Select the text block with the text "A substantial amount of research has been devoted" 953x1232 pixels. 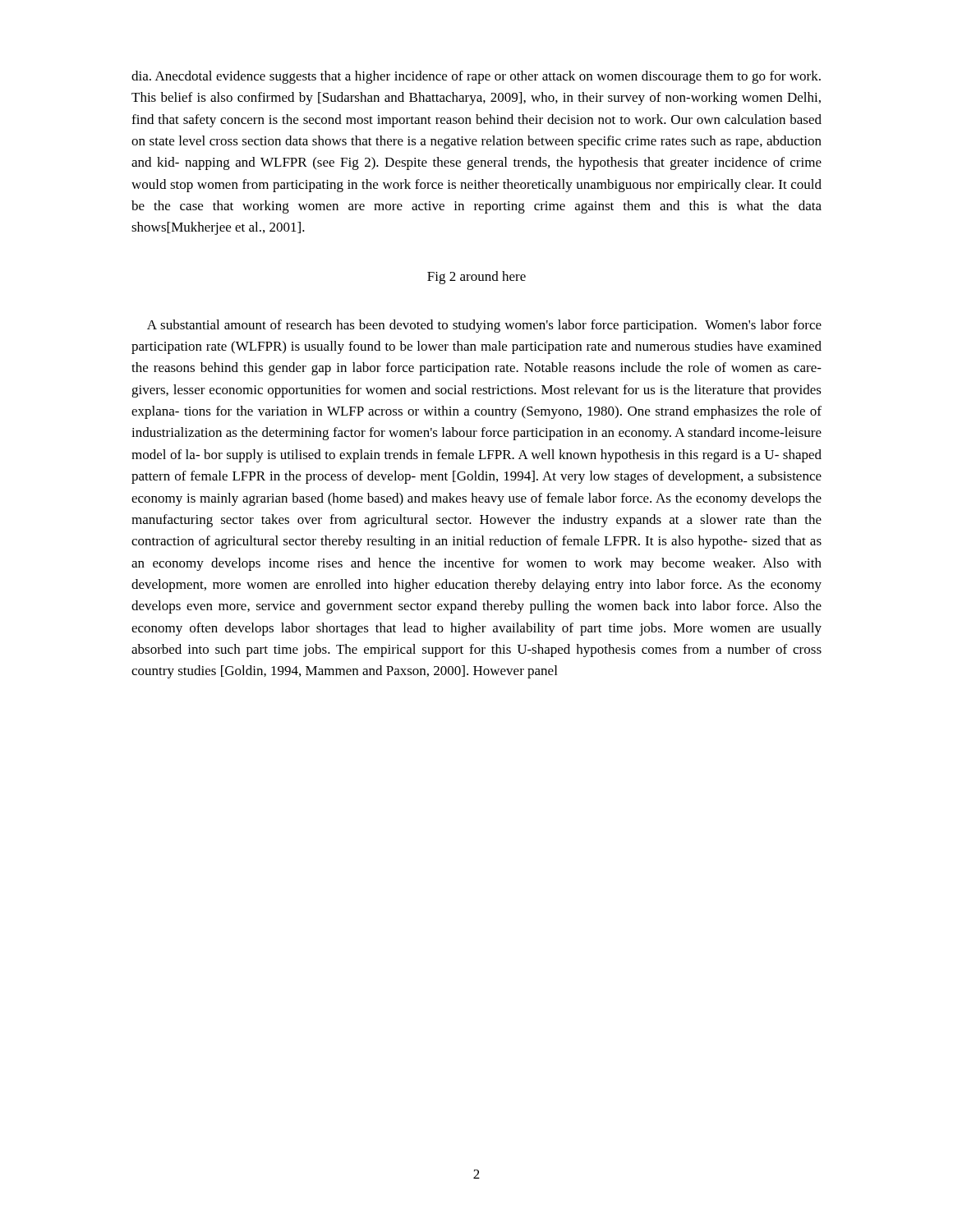[x=476, y=498]
